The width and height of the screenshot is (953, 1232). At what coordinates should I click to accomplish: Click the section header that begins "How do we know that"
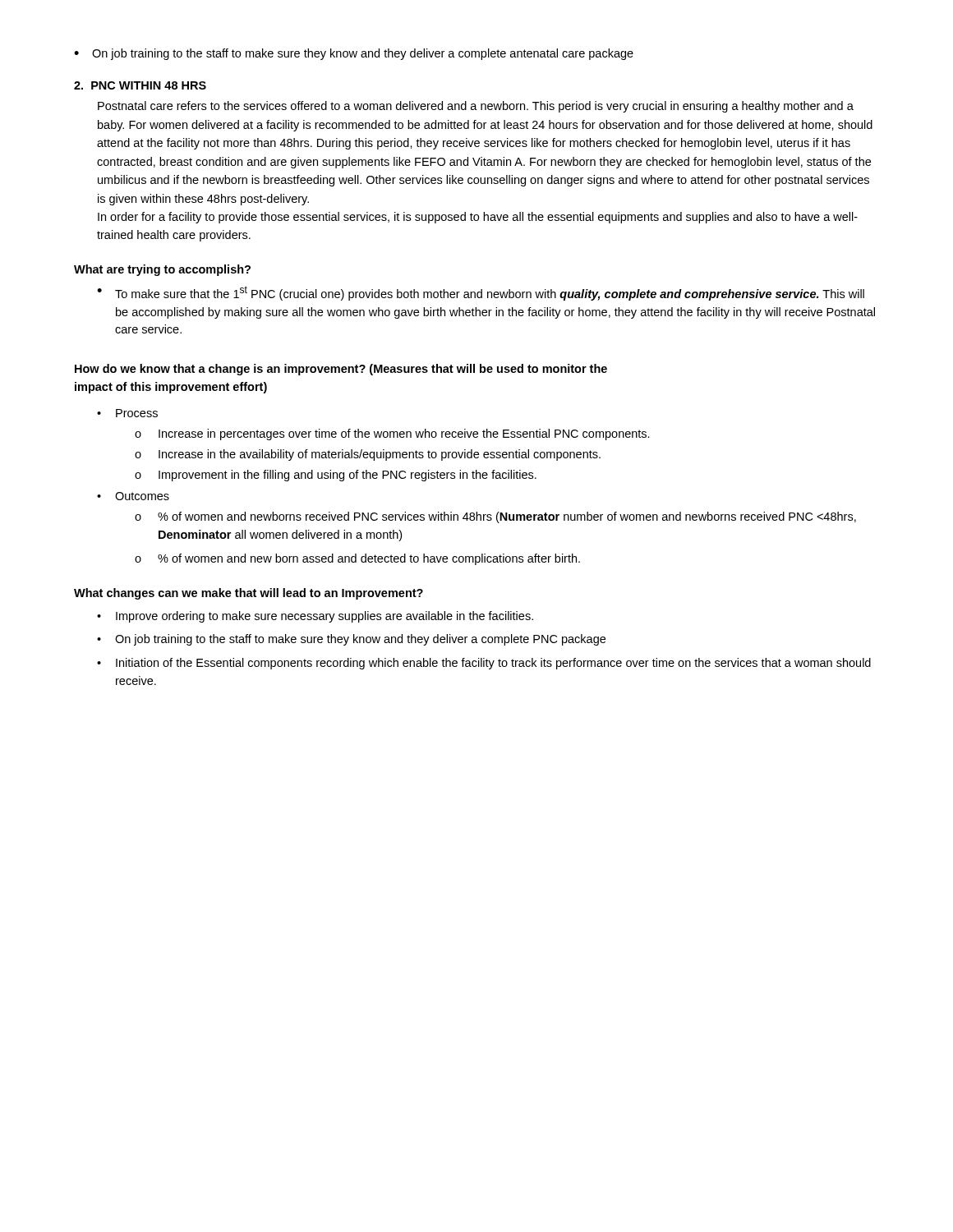click(341, 378)
